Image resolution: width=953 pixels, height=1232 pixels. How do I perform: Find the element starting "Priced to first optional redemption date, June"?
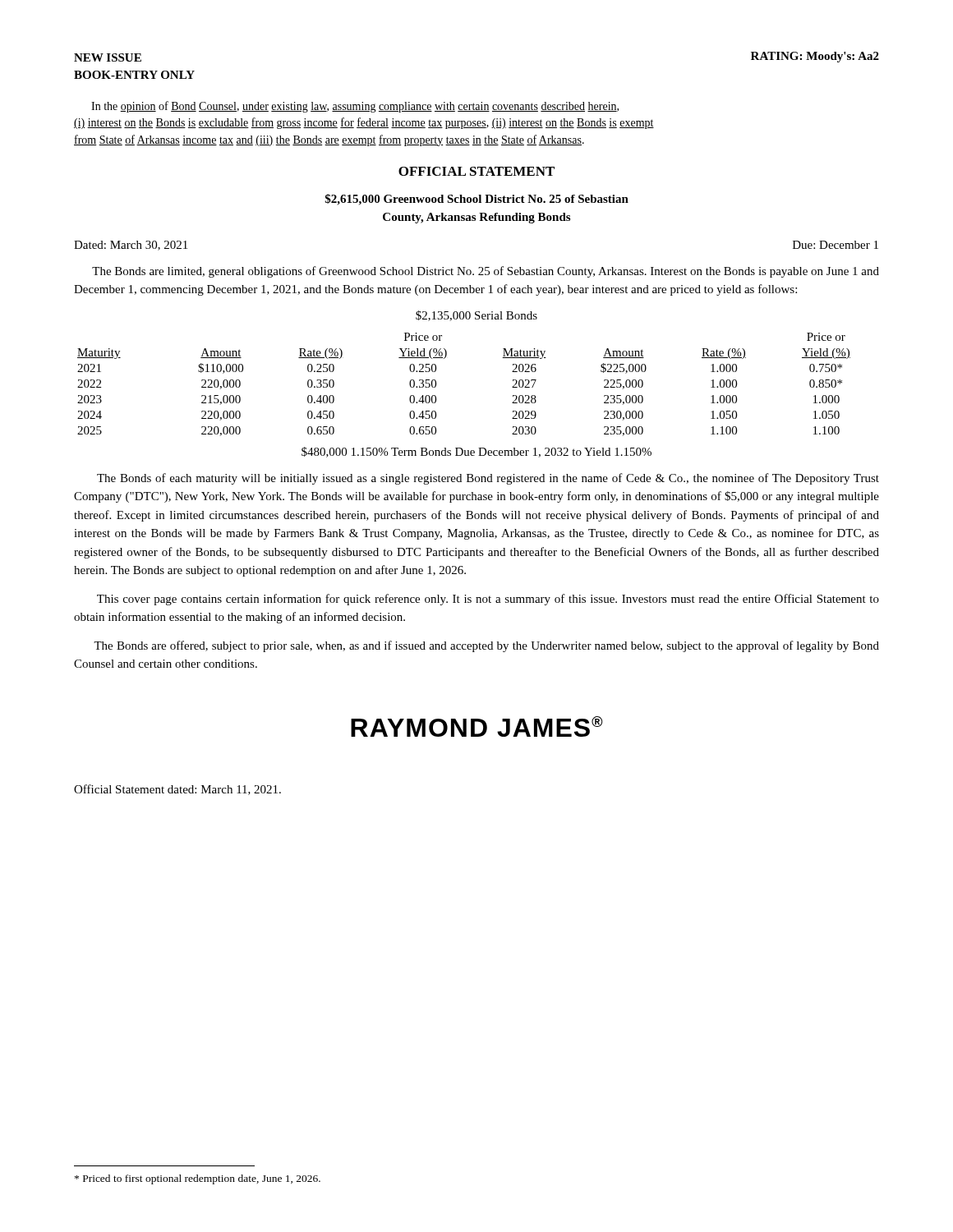click(x=197, y=1178)
